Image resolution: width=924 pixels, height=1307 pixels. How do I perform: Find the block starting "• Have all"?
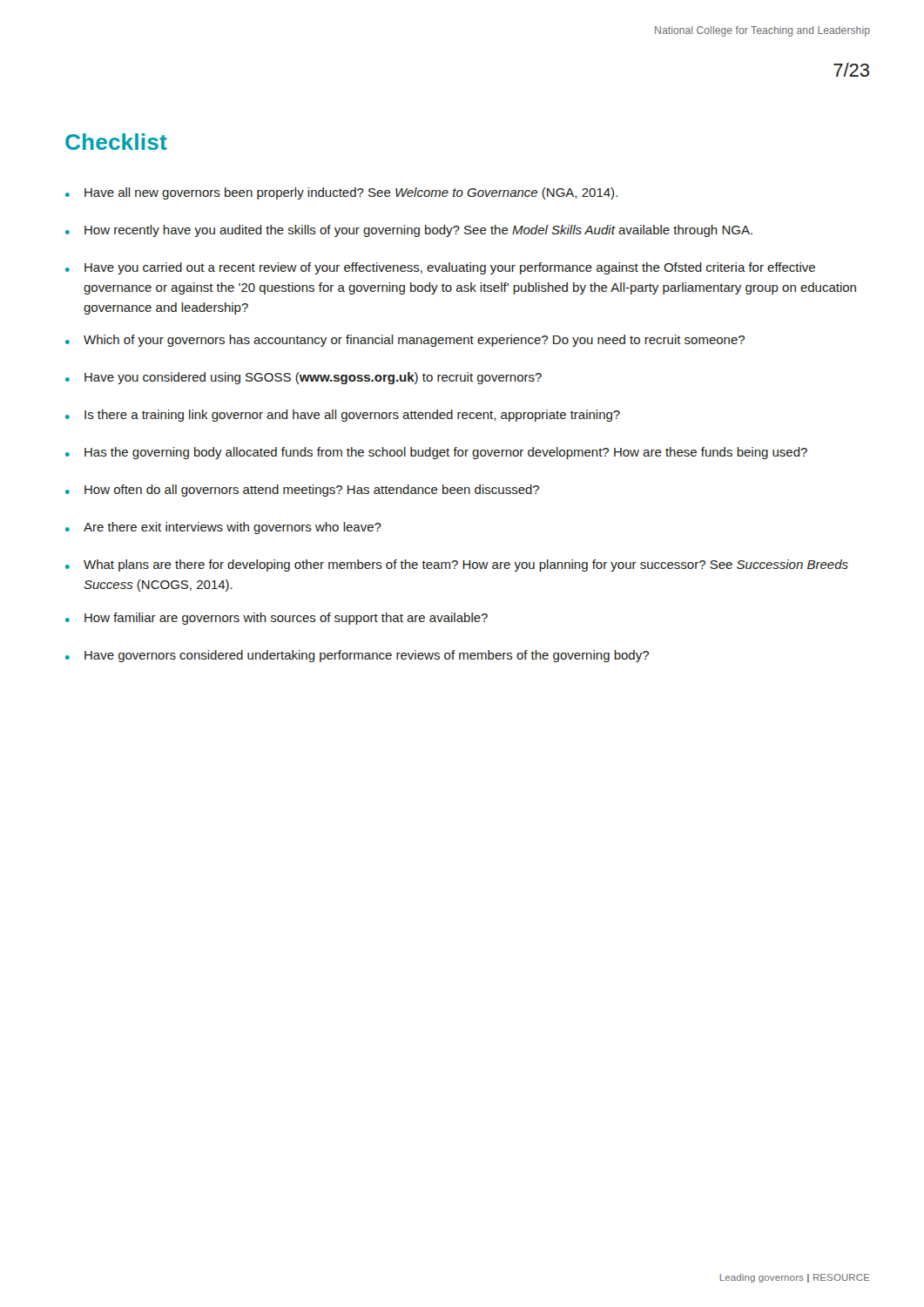click(x=341, y=195)
